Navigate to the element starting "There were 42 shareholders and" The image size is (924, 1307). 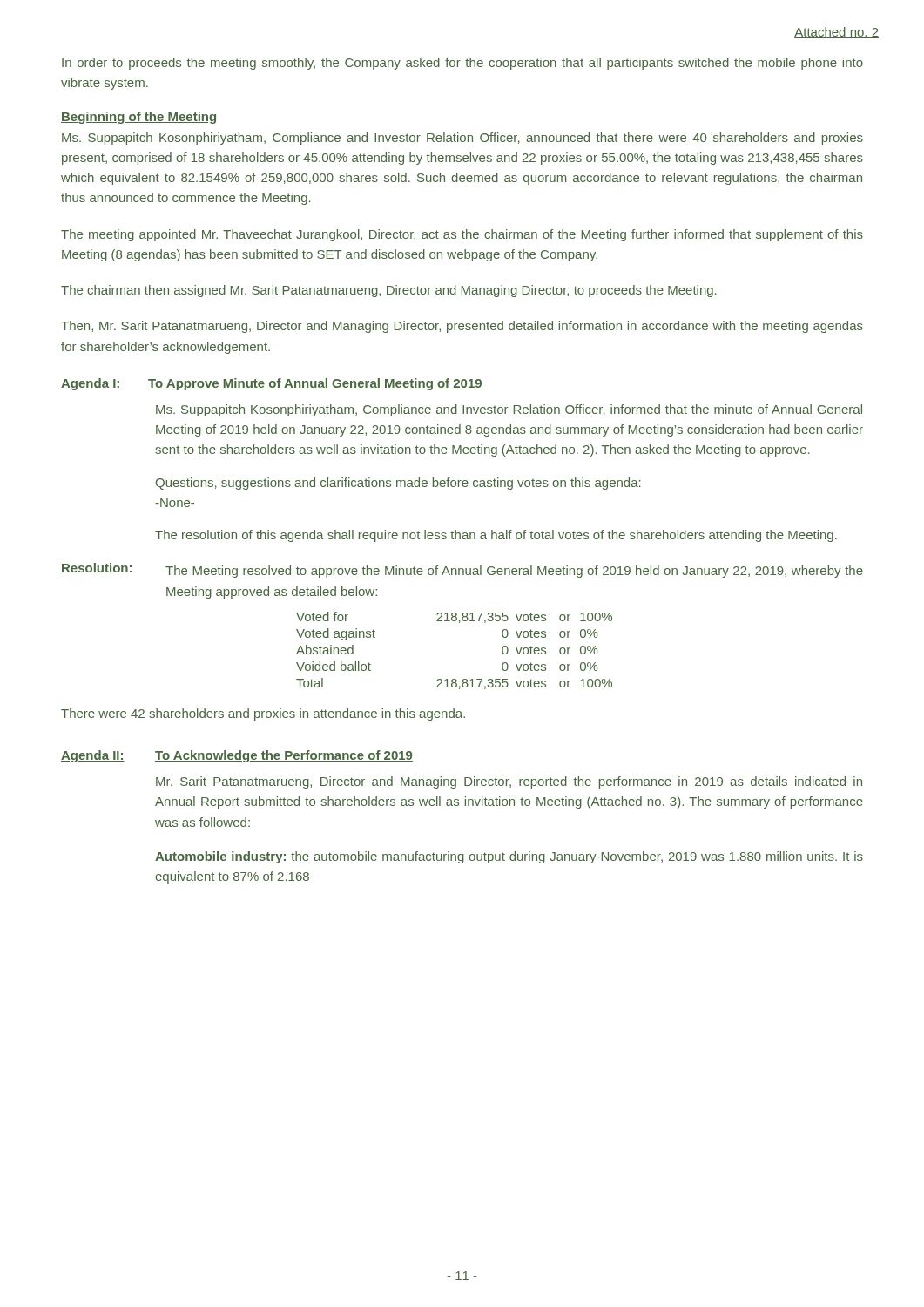pos(462,713)
